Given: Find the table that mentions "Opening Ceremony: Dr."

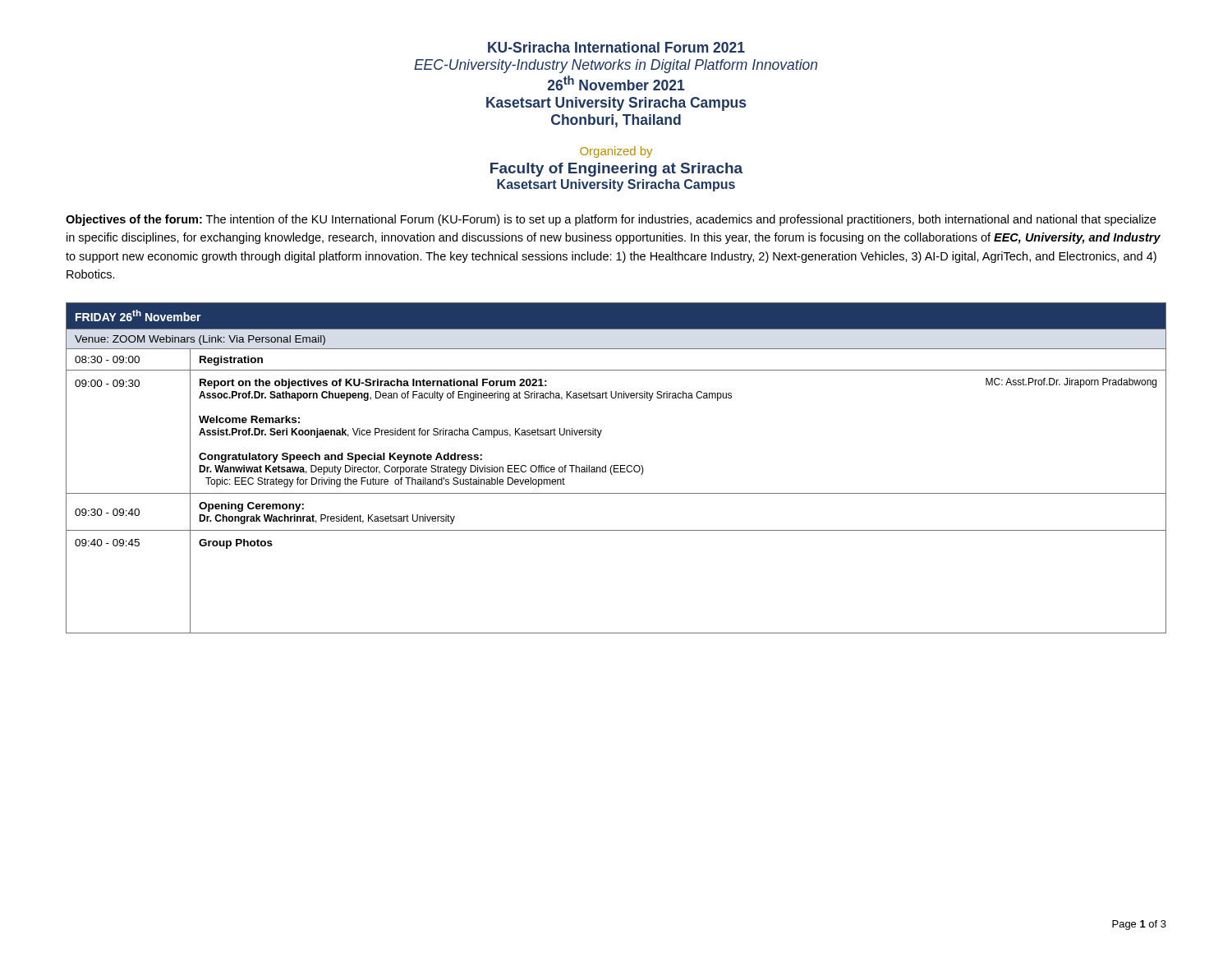Looking at the screenshot, I should (x=616, y=468).
